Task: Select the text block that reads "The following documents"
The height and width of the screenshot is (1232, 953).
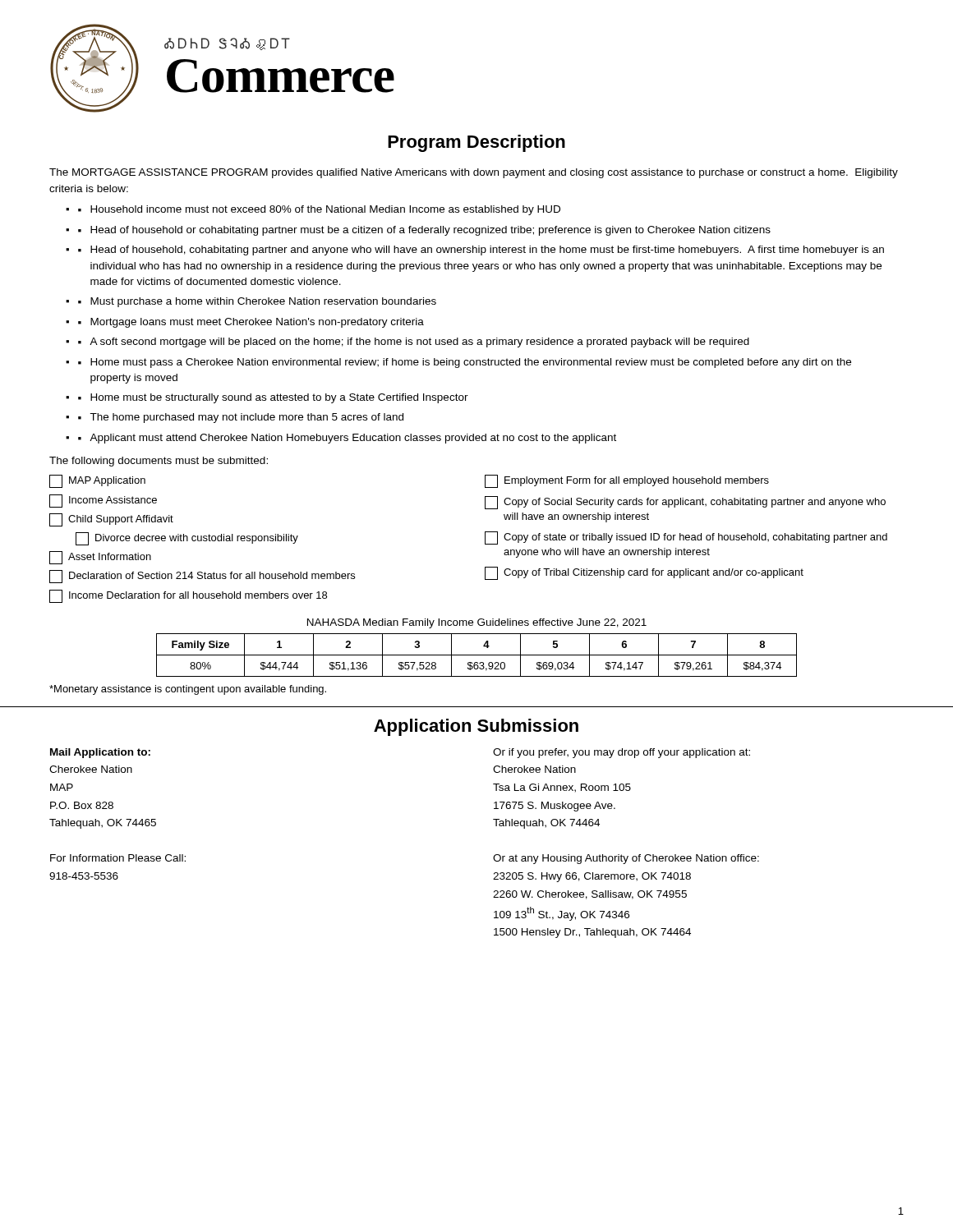Action: pyautogui.click(x=159, y=461)
